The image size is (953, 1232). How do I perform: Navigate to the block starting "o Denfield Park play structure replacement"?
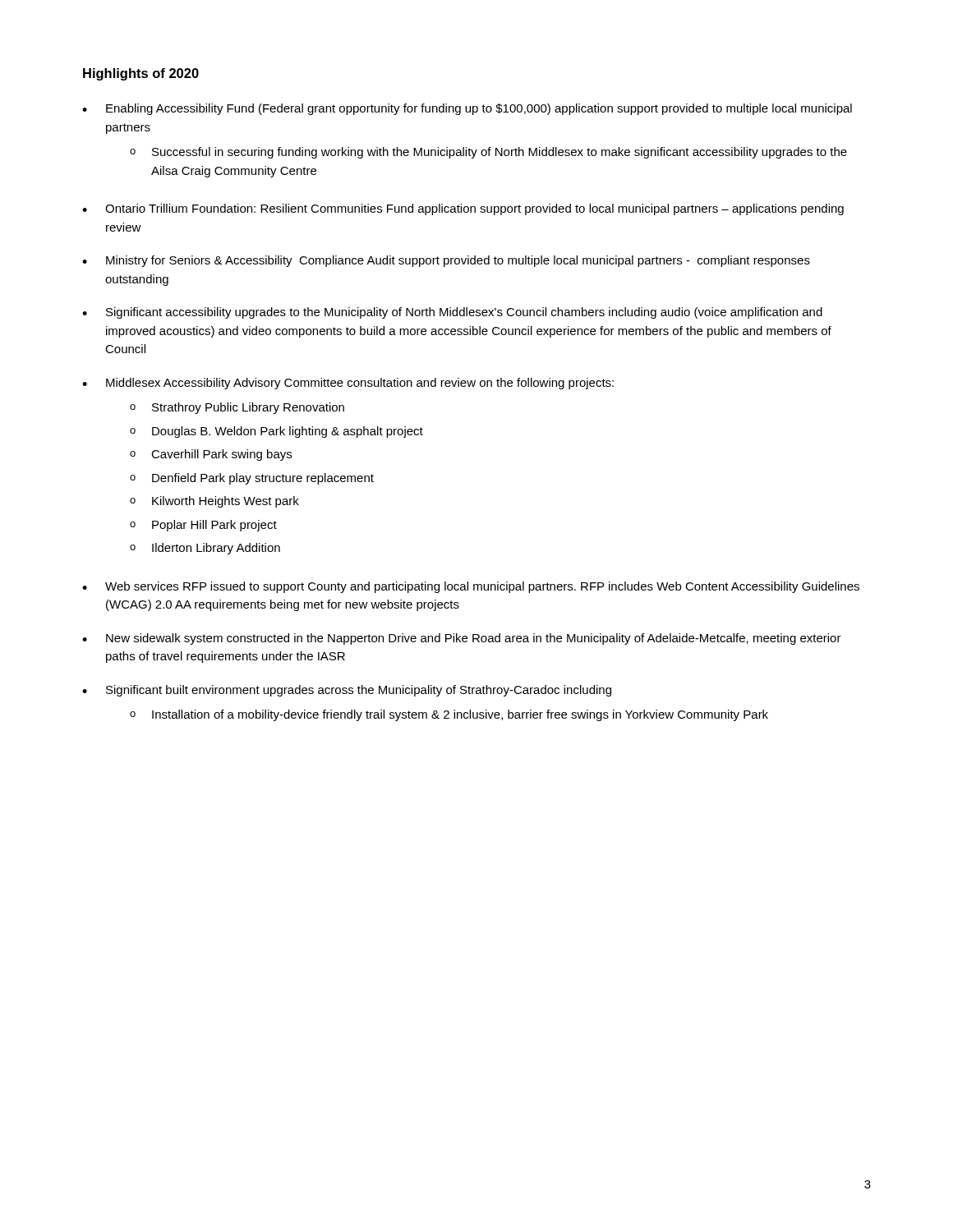point(252,479)
